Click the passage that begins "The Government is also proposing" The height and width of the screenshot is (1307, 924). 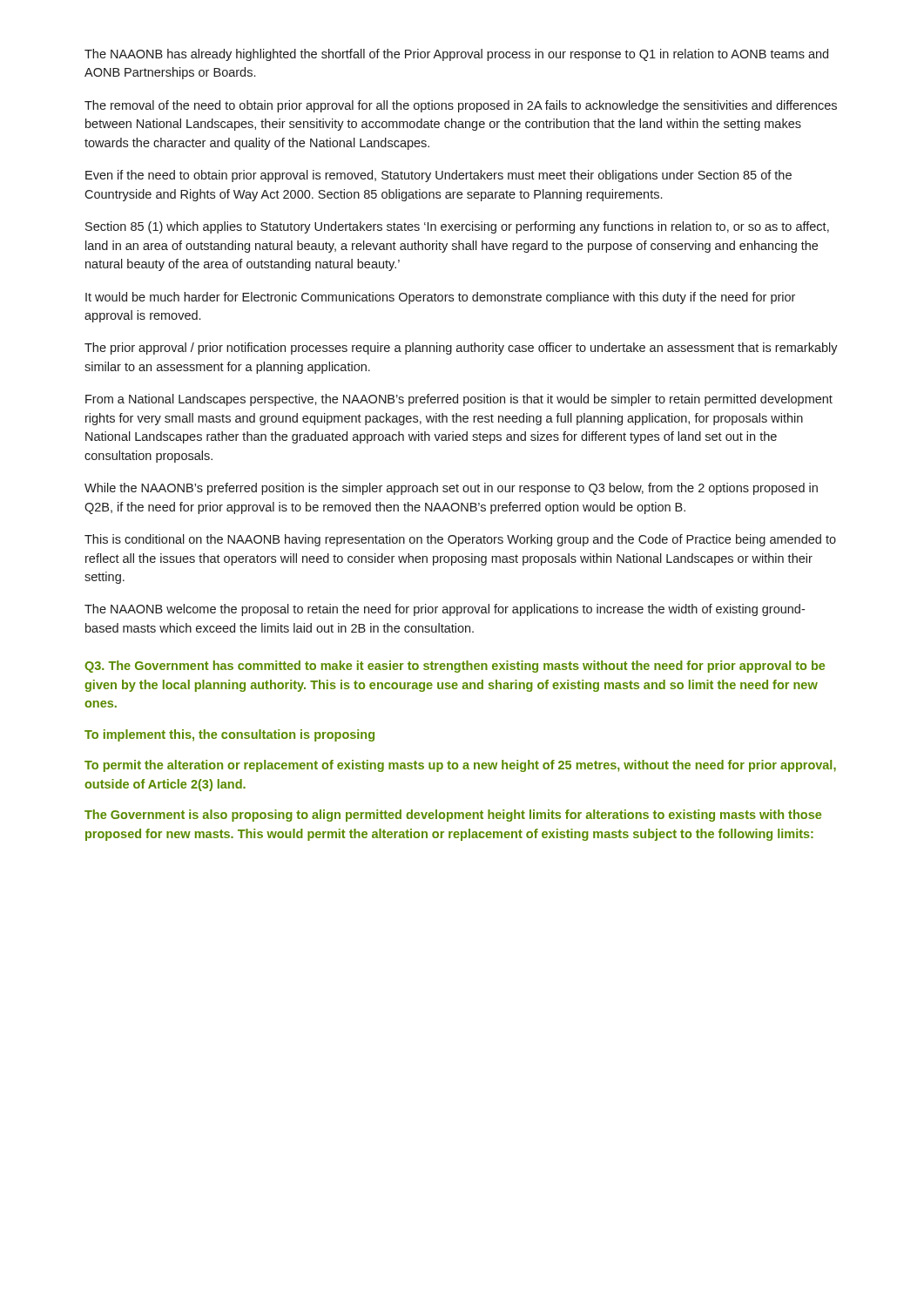tap(453, 824)
